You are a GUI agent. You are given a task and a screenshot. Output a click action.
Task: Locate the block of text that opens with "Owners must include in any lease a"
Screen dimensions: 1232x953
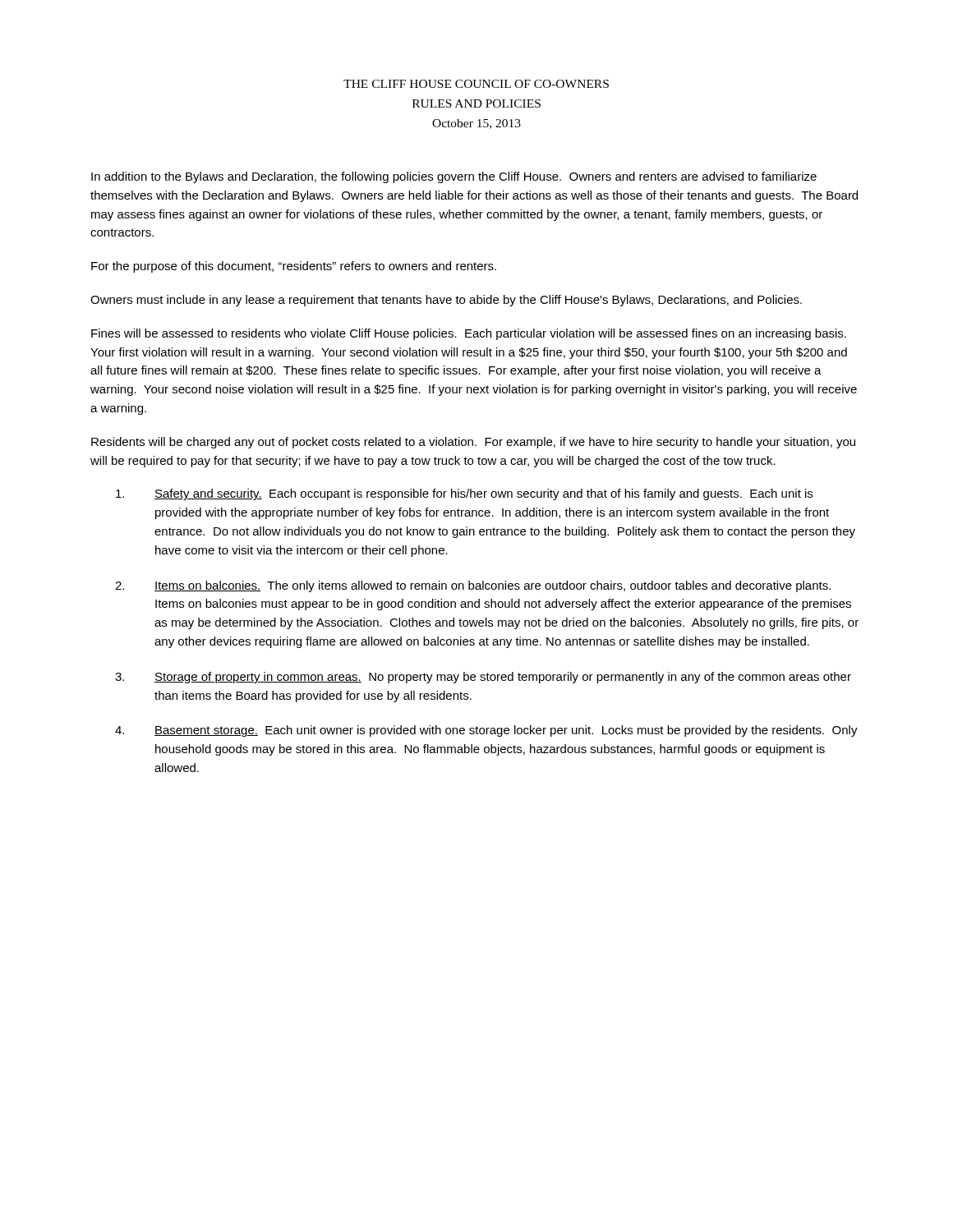click(447, 299)
